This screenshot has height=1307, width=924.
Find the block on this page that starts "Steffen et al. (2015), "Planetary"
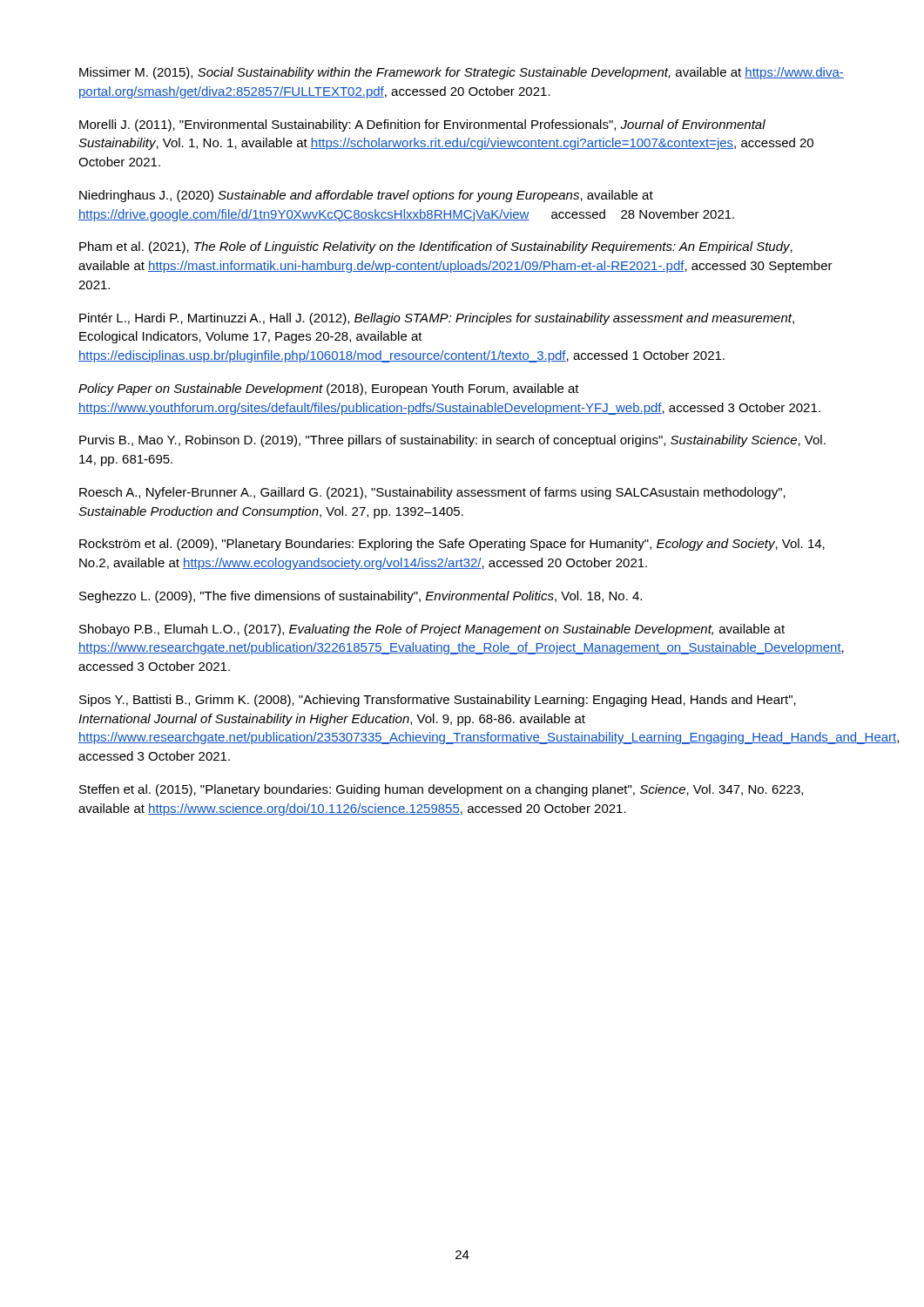click(441, 798)
